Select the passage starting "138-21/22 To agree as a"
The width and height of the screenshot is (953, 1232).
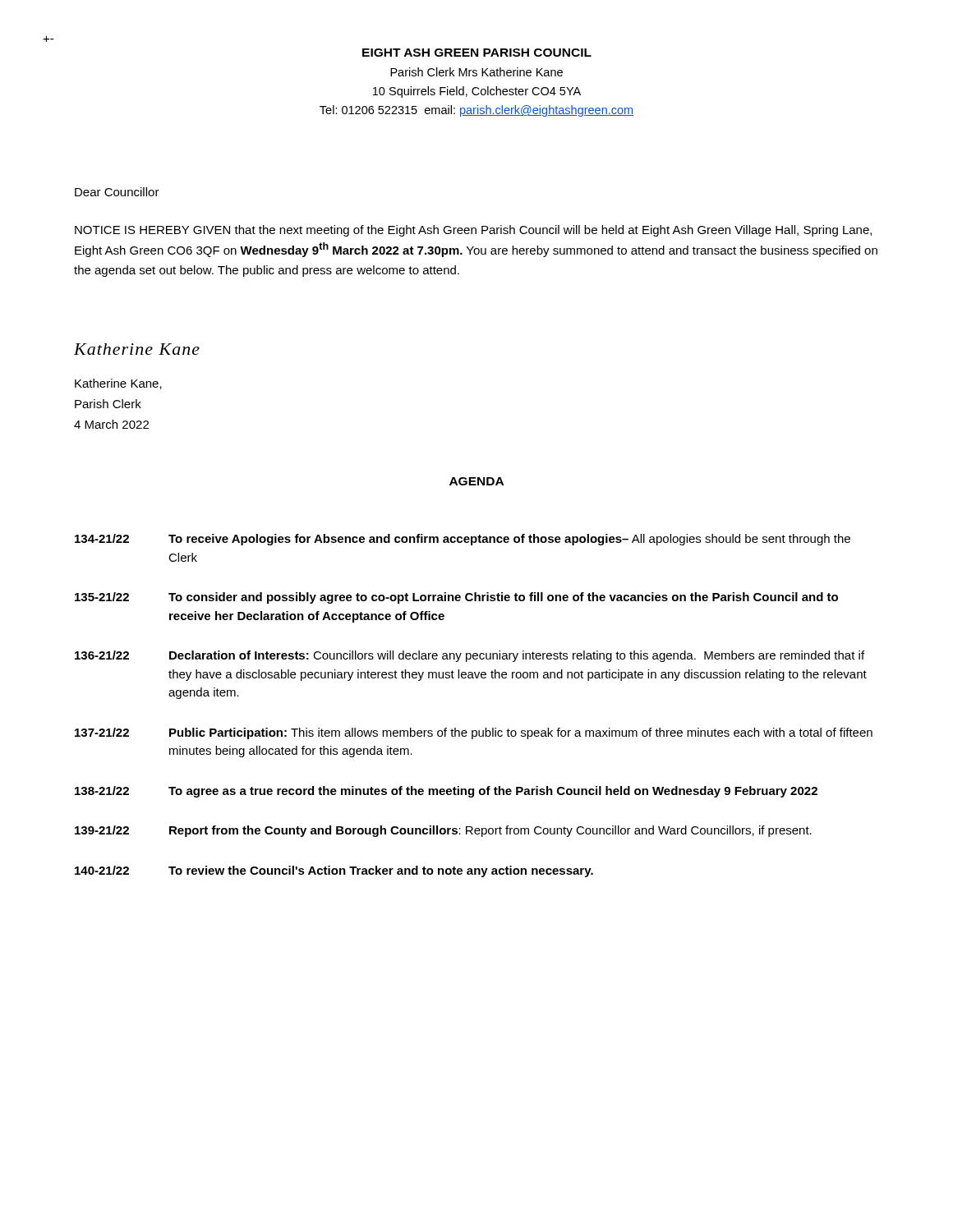pyautogui.click(x=476, y=791)
